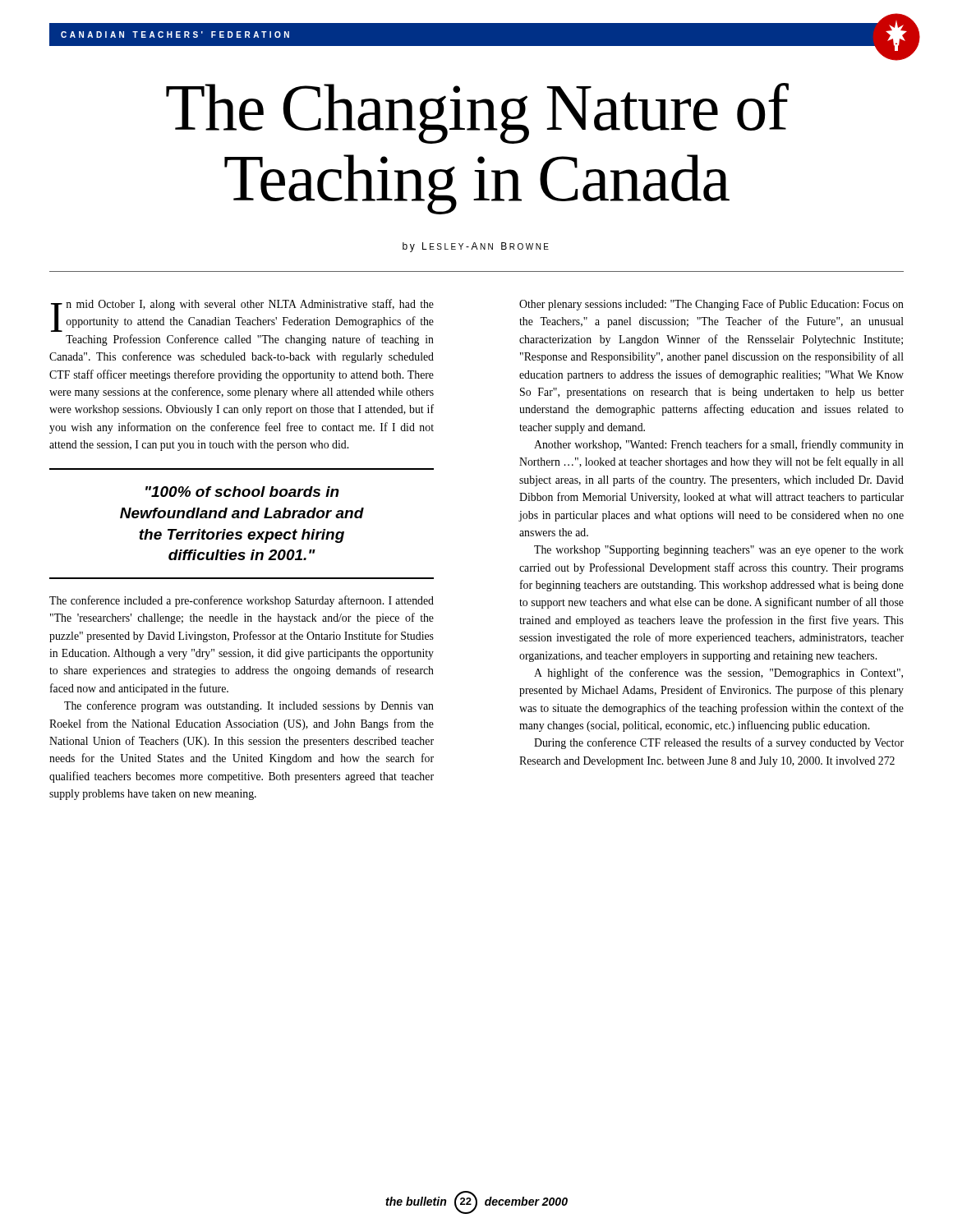Click on the text starting "by LESLEY-ANN BROWNE"
Screen dimensions: 1232x953
476,246
